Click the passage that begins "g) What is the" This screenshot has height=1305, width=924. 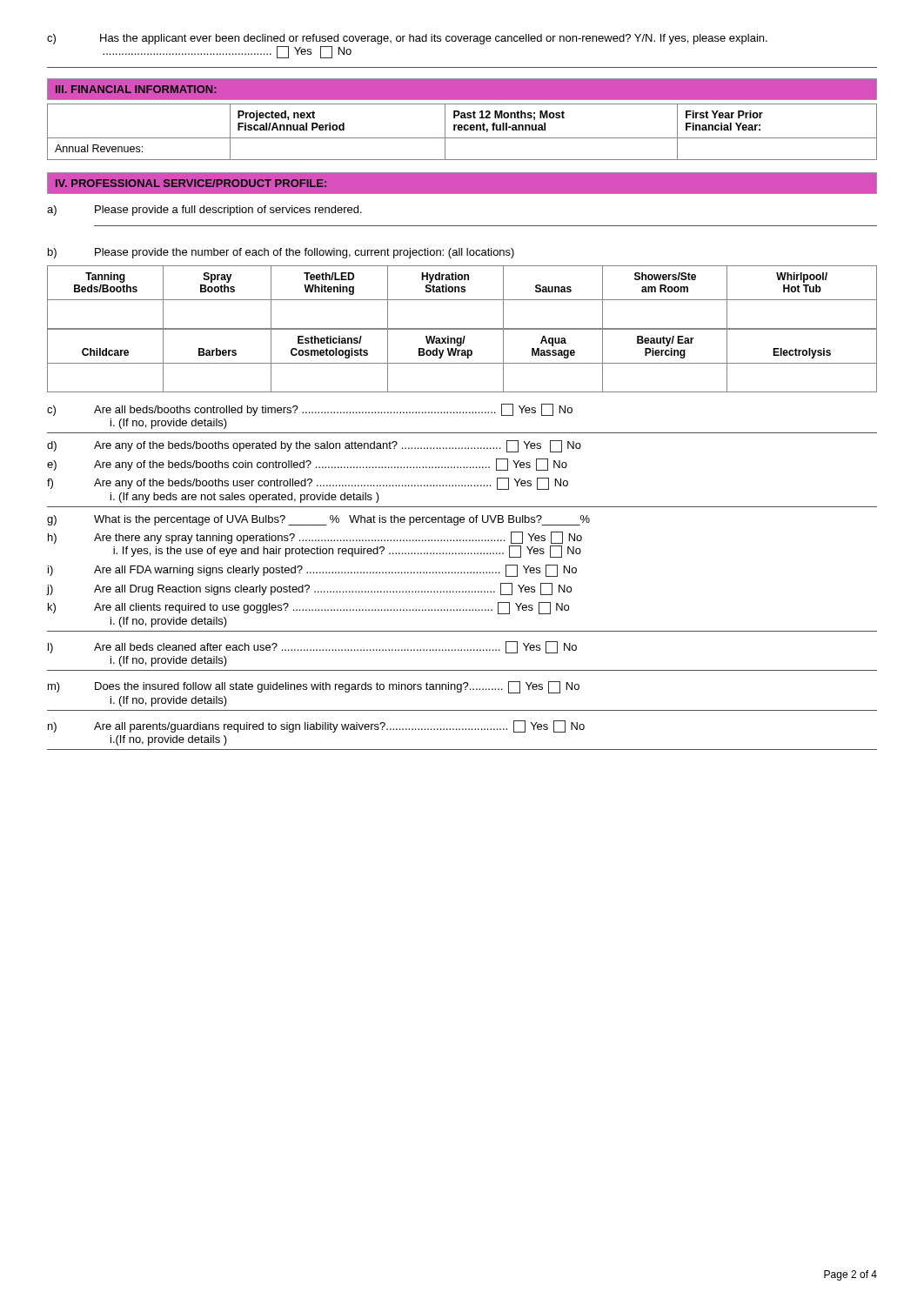(x=462, y=519)
